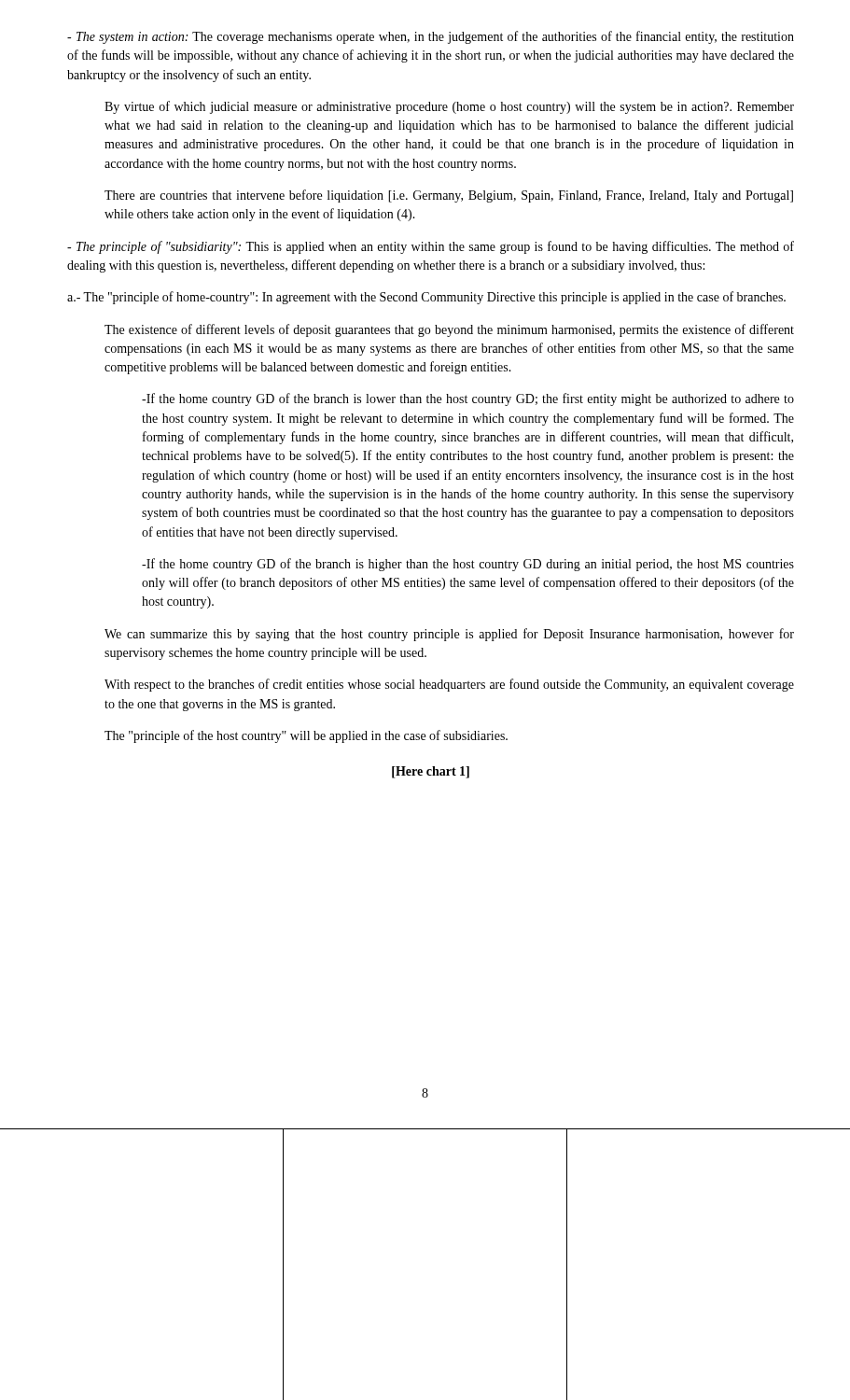This screenshot has height=1400, width=850.
Task: Point to the passage starting "The principle of "subsidiarity": This is"
Action: (431, 256)
